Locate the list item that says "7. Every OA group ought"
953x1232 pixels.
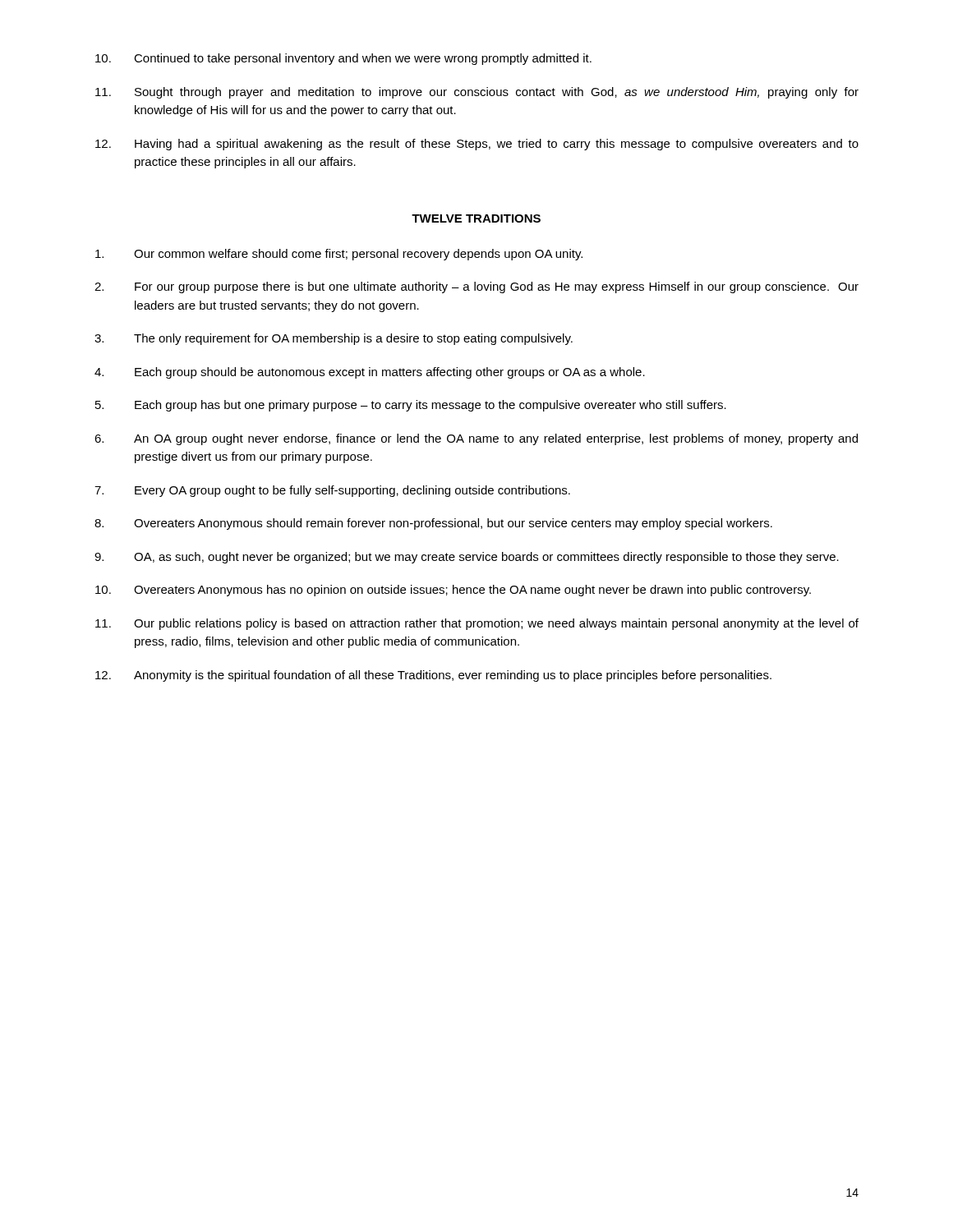point(476,490)
